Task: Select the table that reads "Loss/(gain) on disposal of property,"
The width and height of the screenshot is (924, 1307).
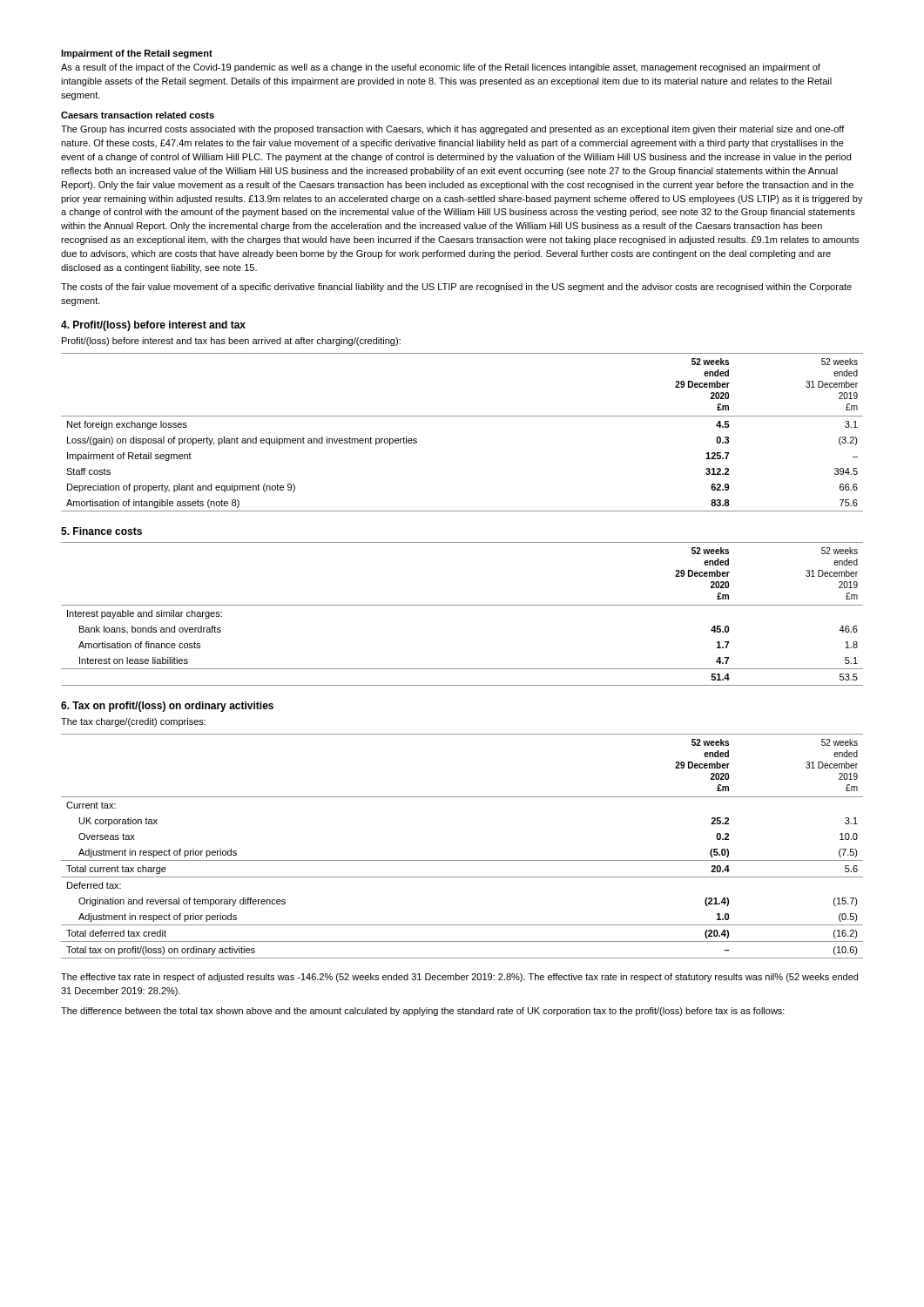Action: pos(462,432)
